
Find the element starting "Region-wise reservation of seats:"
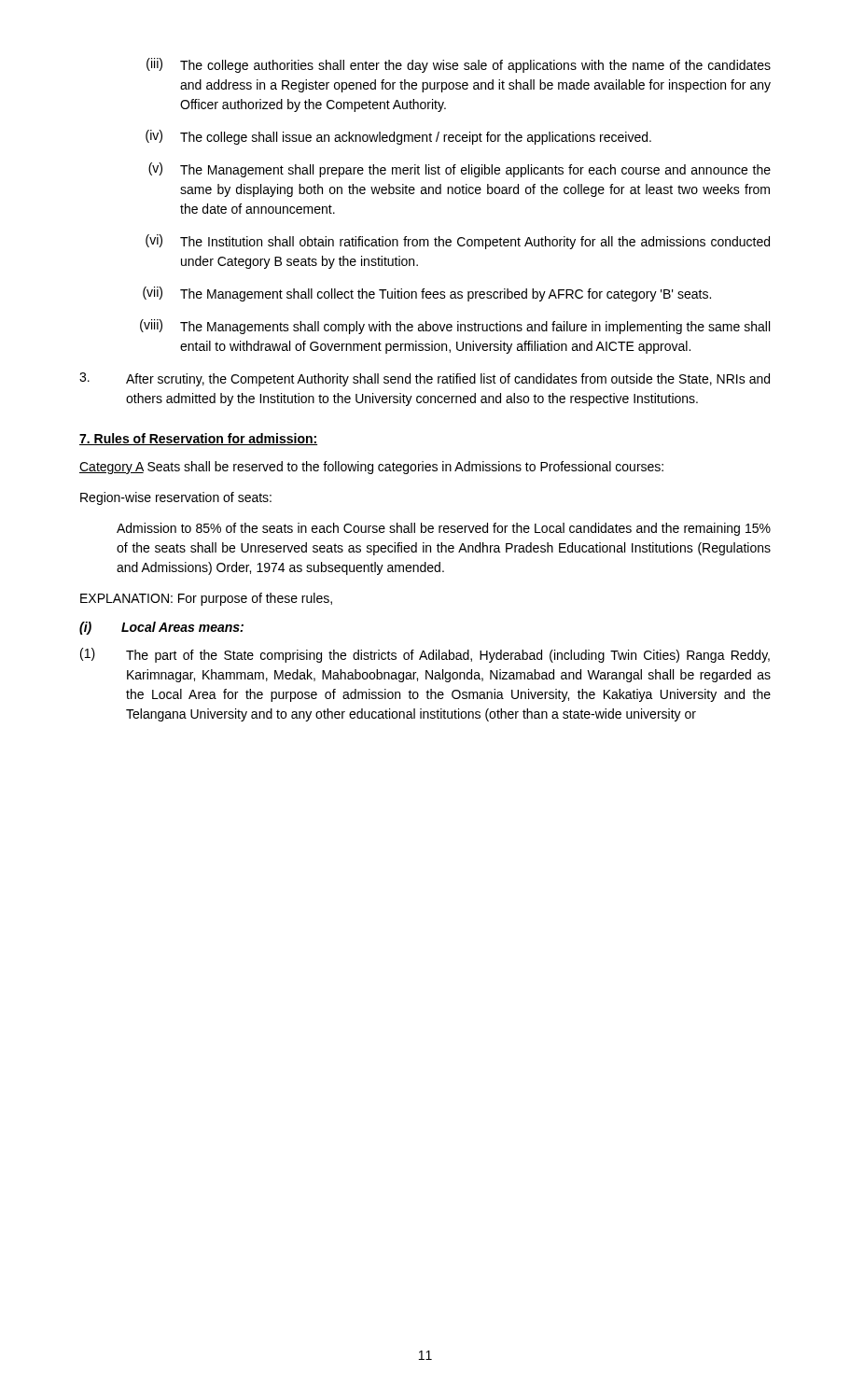pos(176,497)
